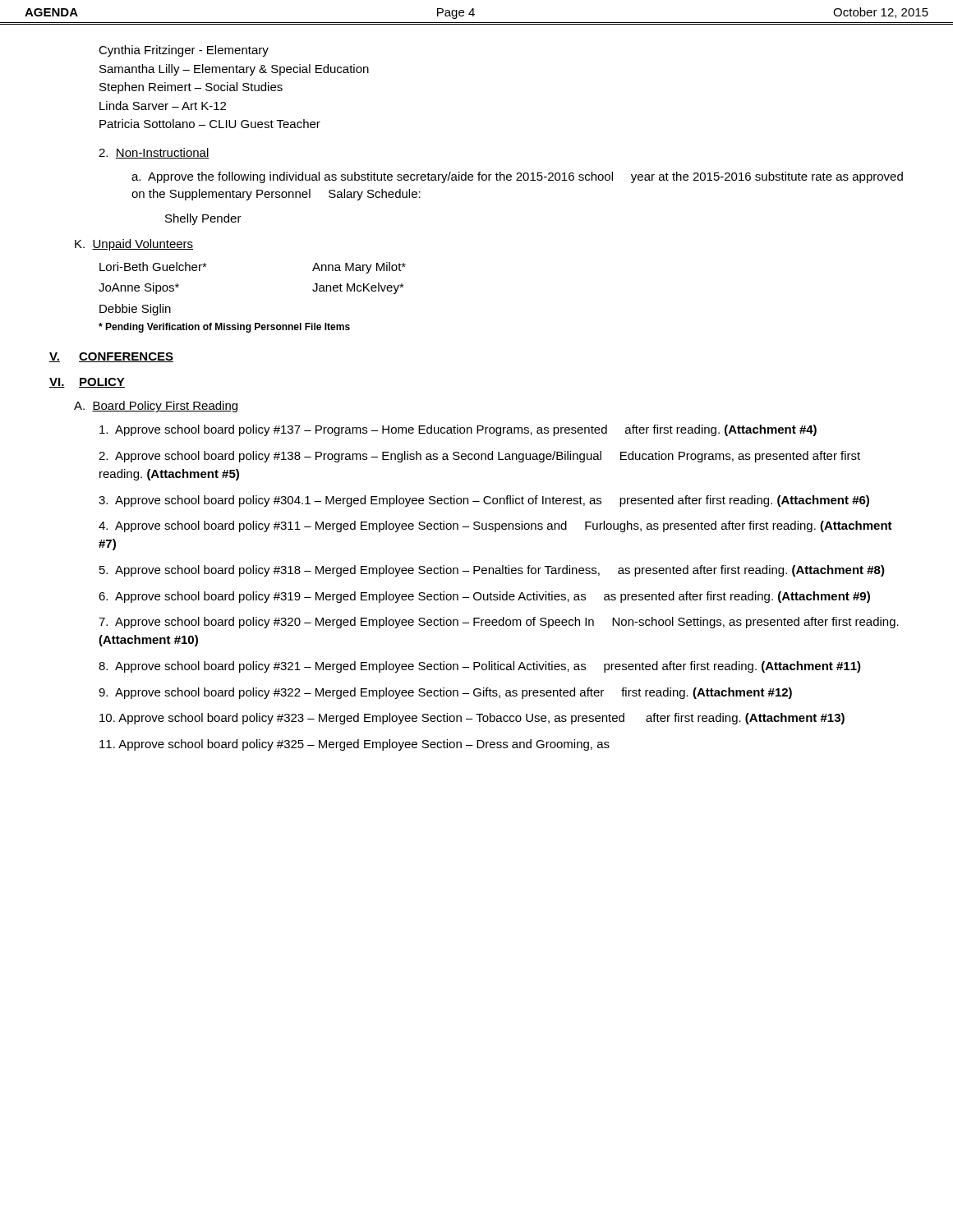Where is the passage that starts "11. Approve school board"?

click(x=354, y=744)
